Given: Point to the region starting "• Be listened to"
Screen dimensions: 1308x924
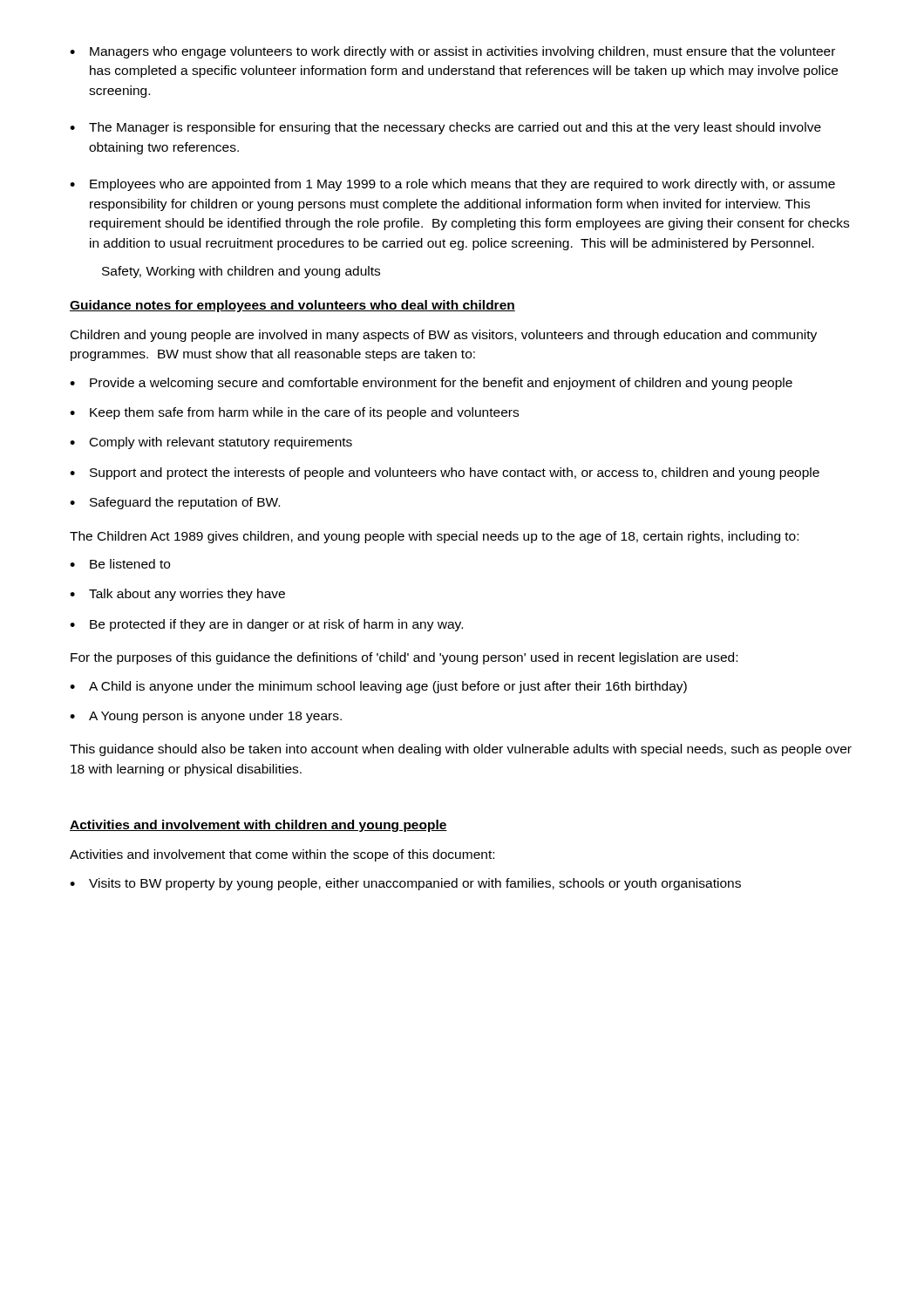Looking at the screenshot, I should (120, 564).
